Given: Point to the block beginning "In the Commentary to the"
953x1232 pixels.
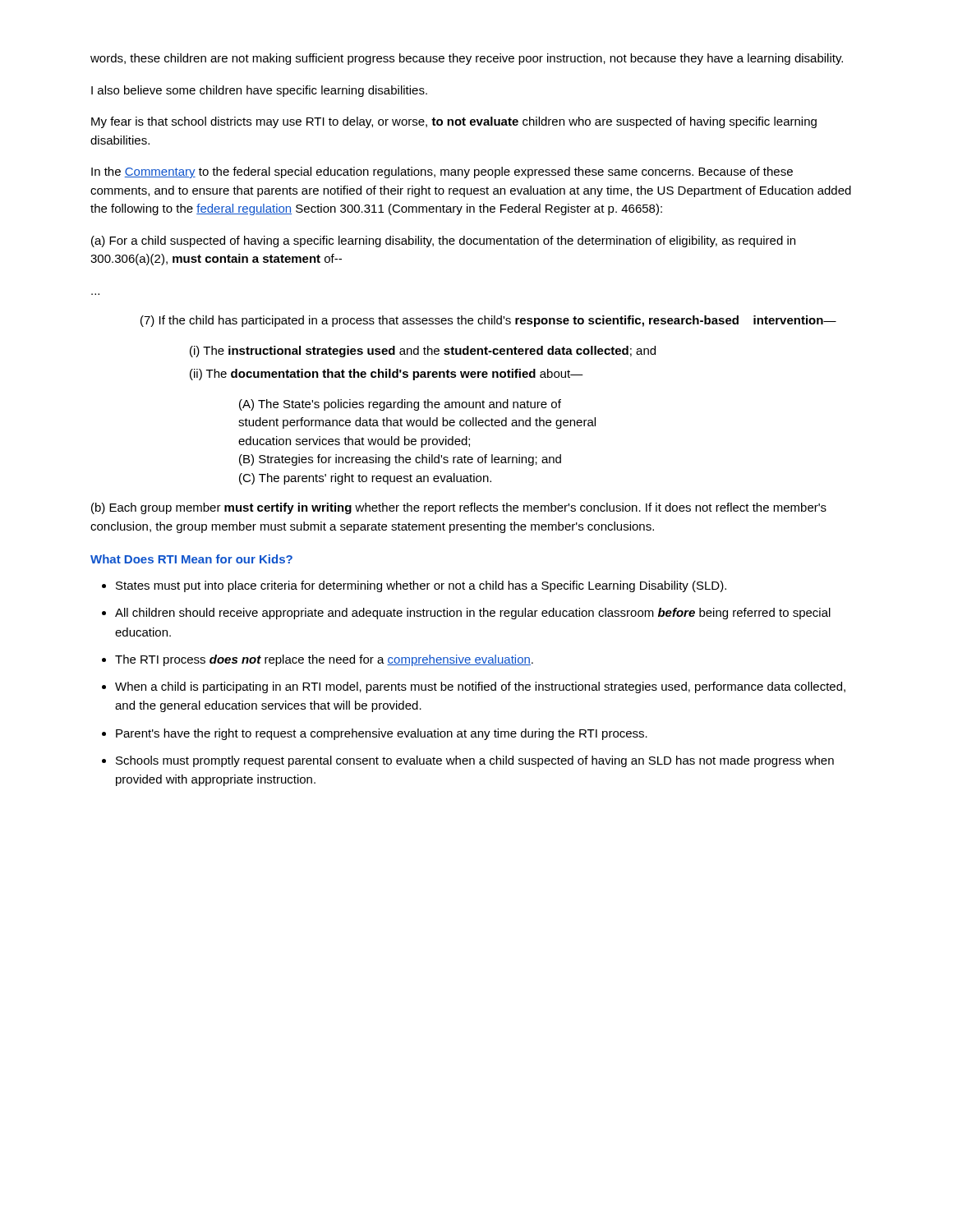Looking at the screenshot, I should click(x=471, y=190).
